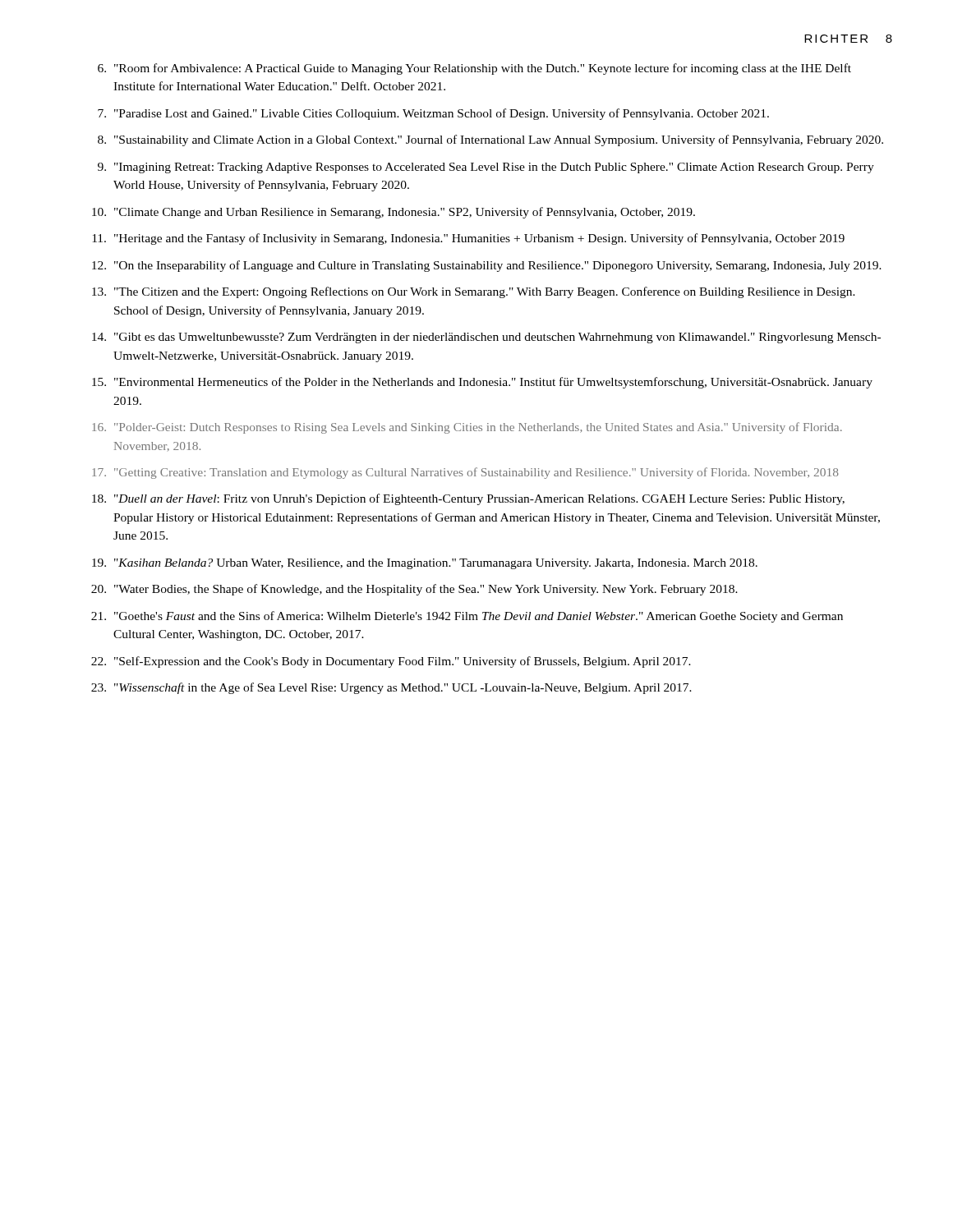The height and width of the screenshot is (1232, 953).
Task: Select the list item containing "8. "Sustainability and Climate Action in a Global"
Action: [x=481, y=140]
